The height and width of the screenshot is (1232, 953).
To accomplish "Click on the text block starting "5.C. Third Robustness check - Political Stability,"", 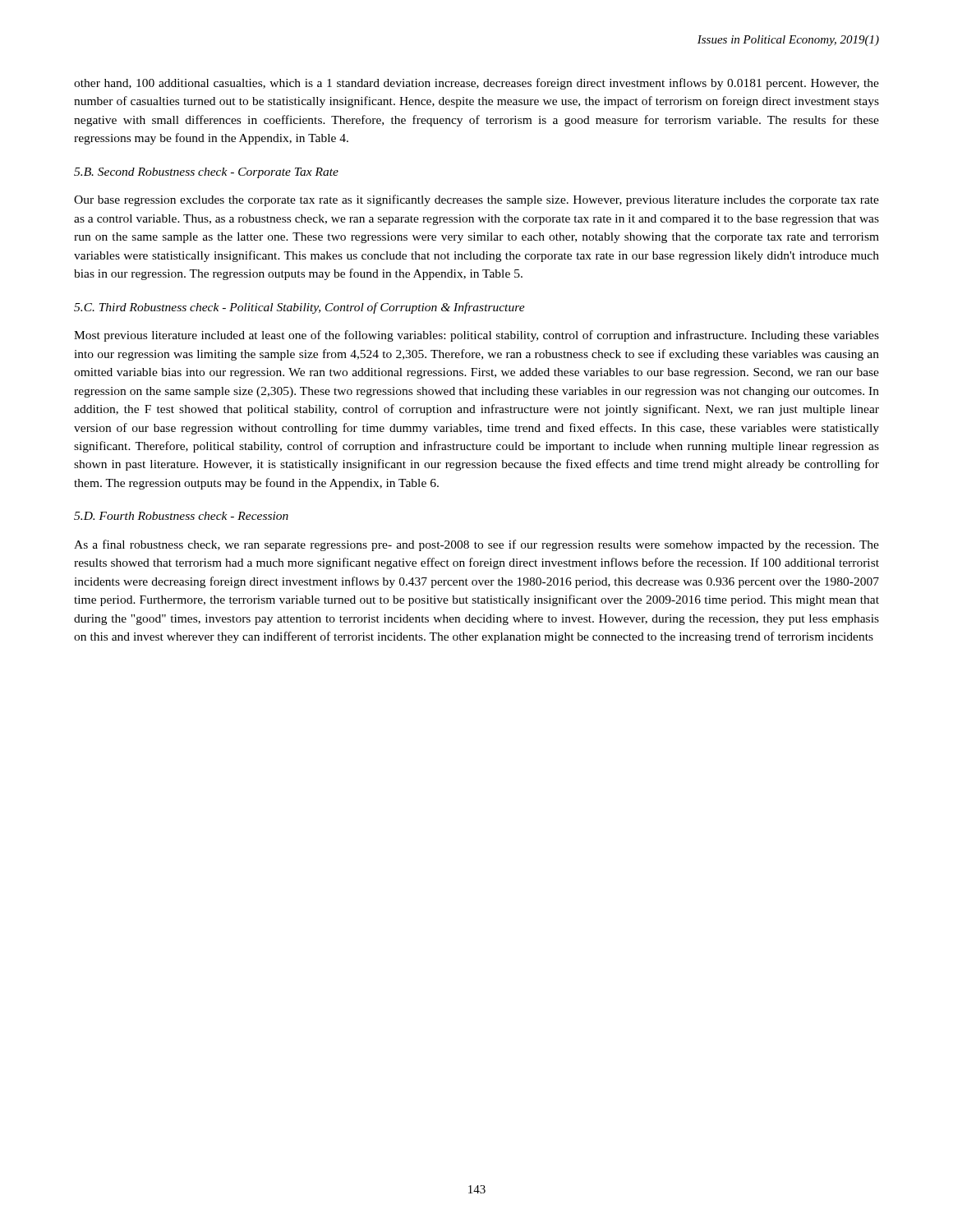I will [x=299, y=307].
